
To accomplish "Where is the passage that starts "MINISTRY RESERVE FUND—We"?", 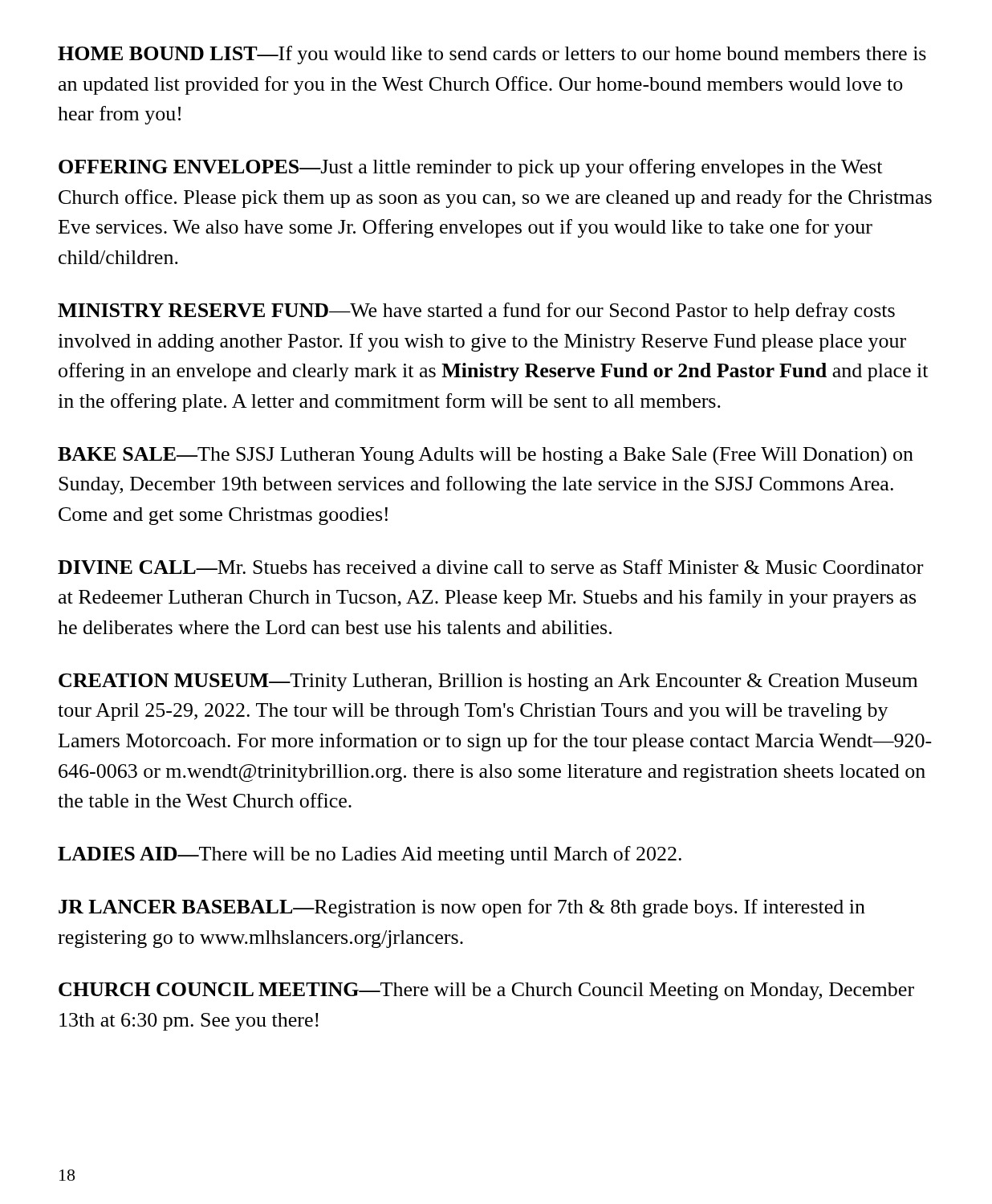I will tap(493, 355).
